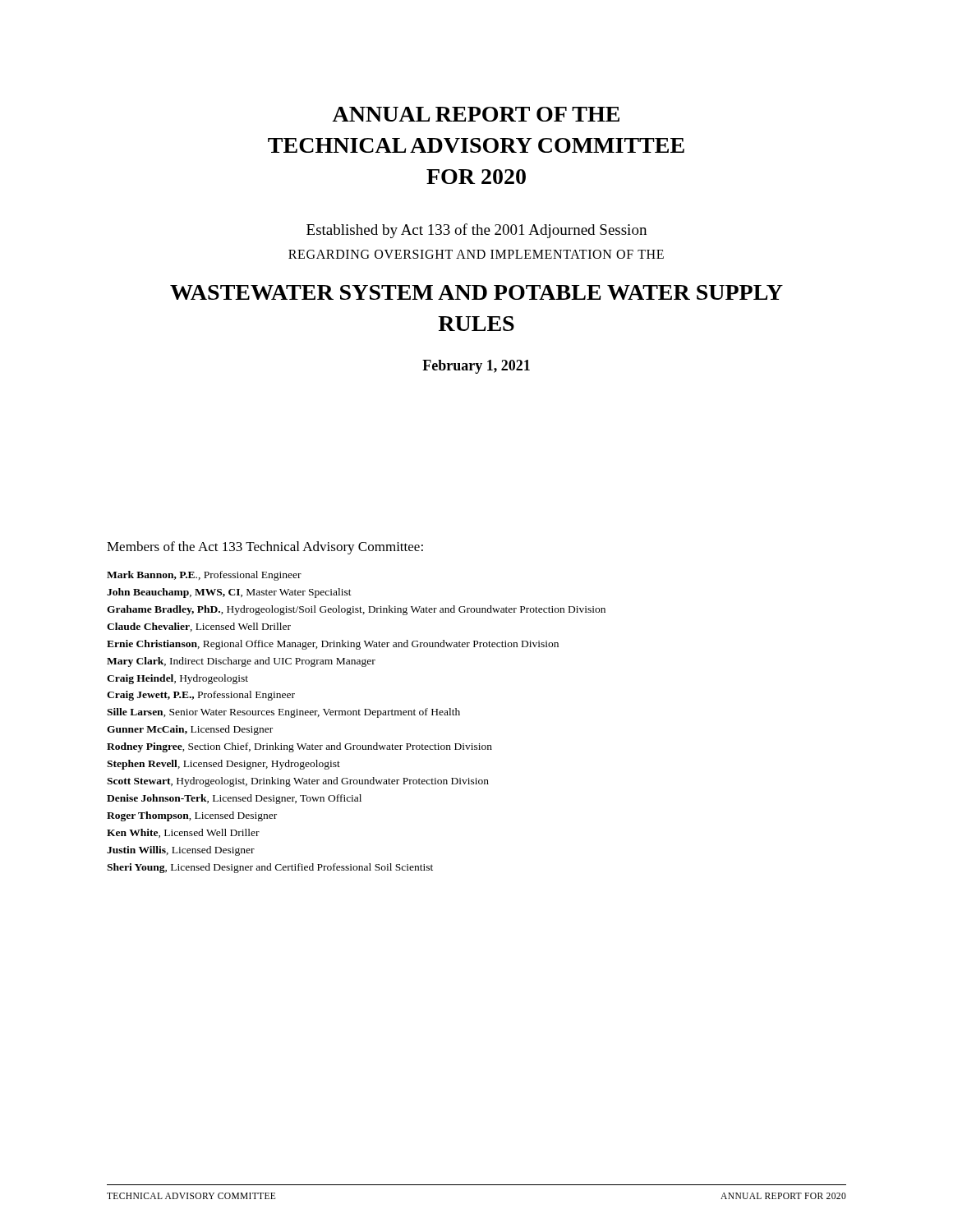Click on the list item that reads "Gunner McCain, Licensed Designer"

click(190, 730)
